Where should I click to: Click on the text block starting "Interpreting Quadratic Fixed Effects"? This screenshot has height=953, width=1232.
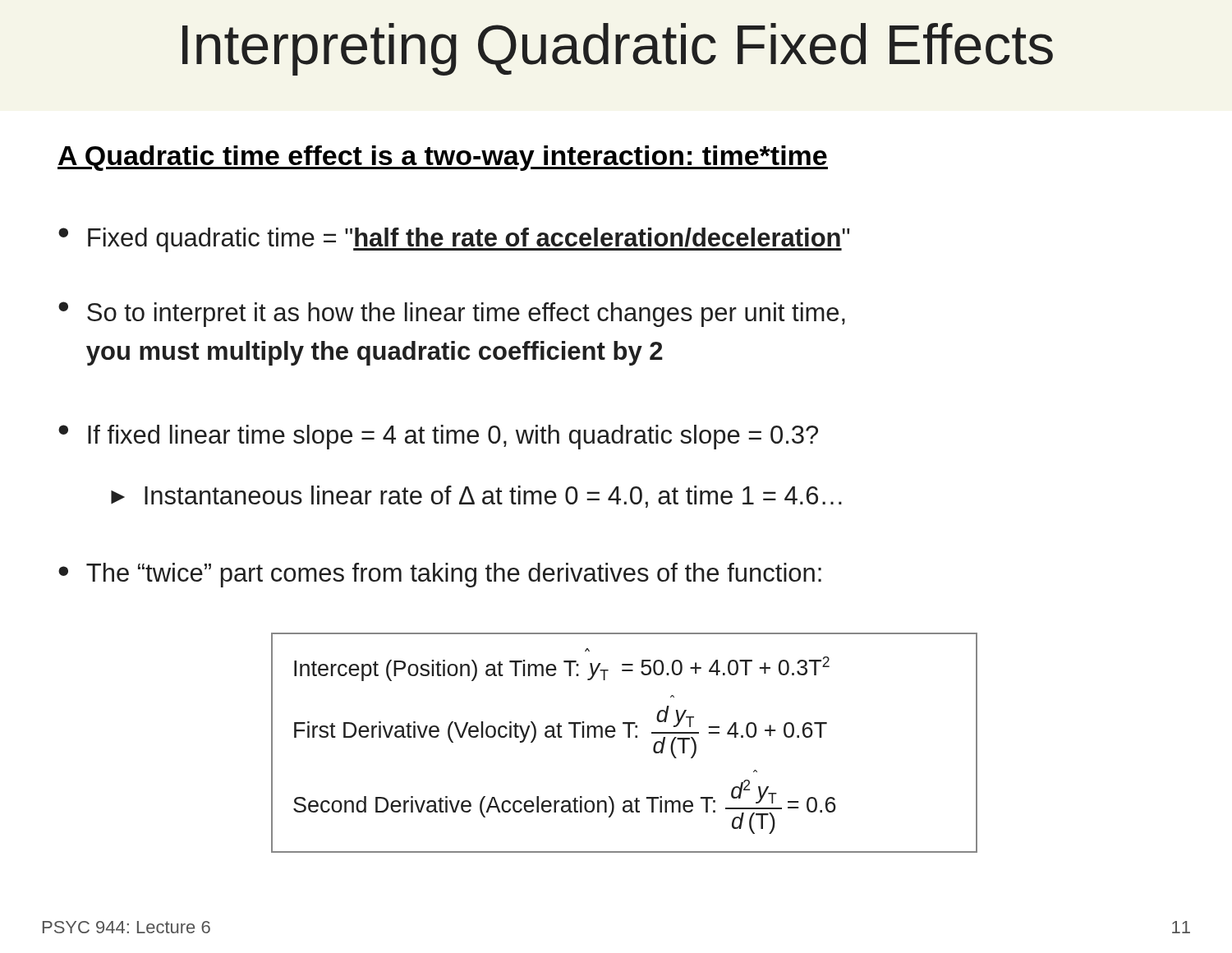pos(616,44)
